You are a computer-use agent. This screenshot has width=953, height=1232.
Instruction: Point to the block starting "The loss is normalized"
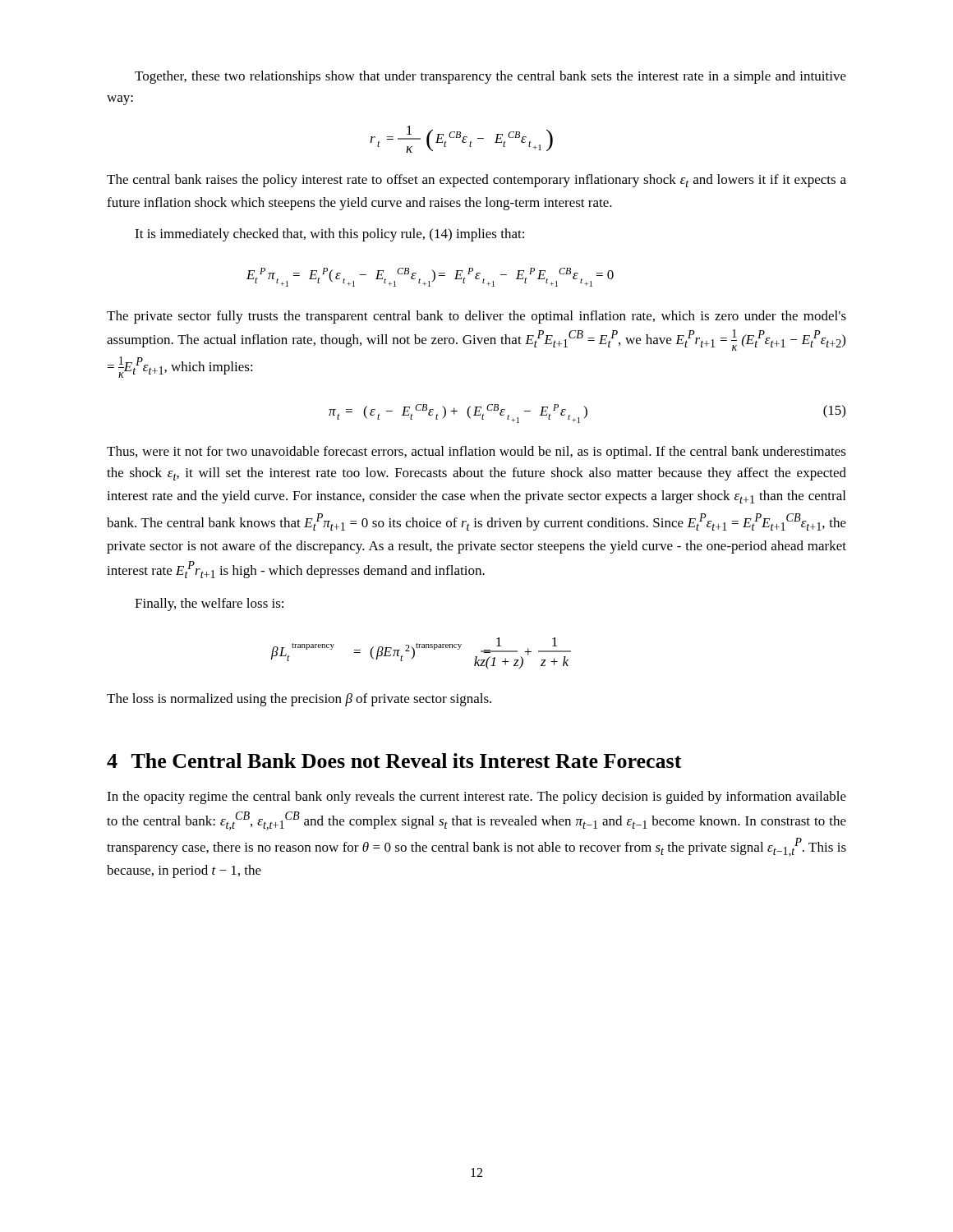476,699
